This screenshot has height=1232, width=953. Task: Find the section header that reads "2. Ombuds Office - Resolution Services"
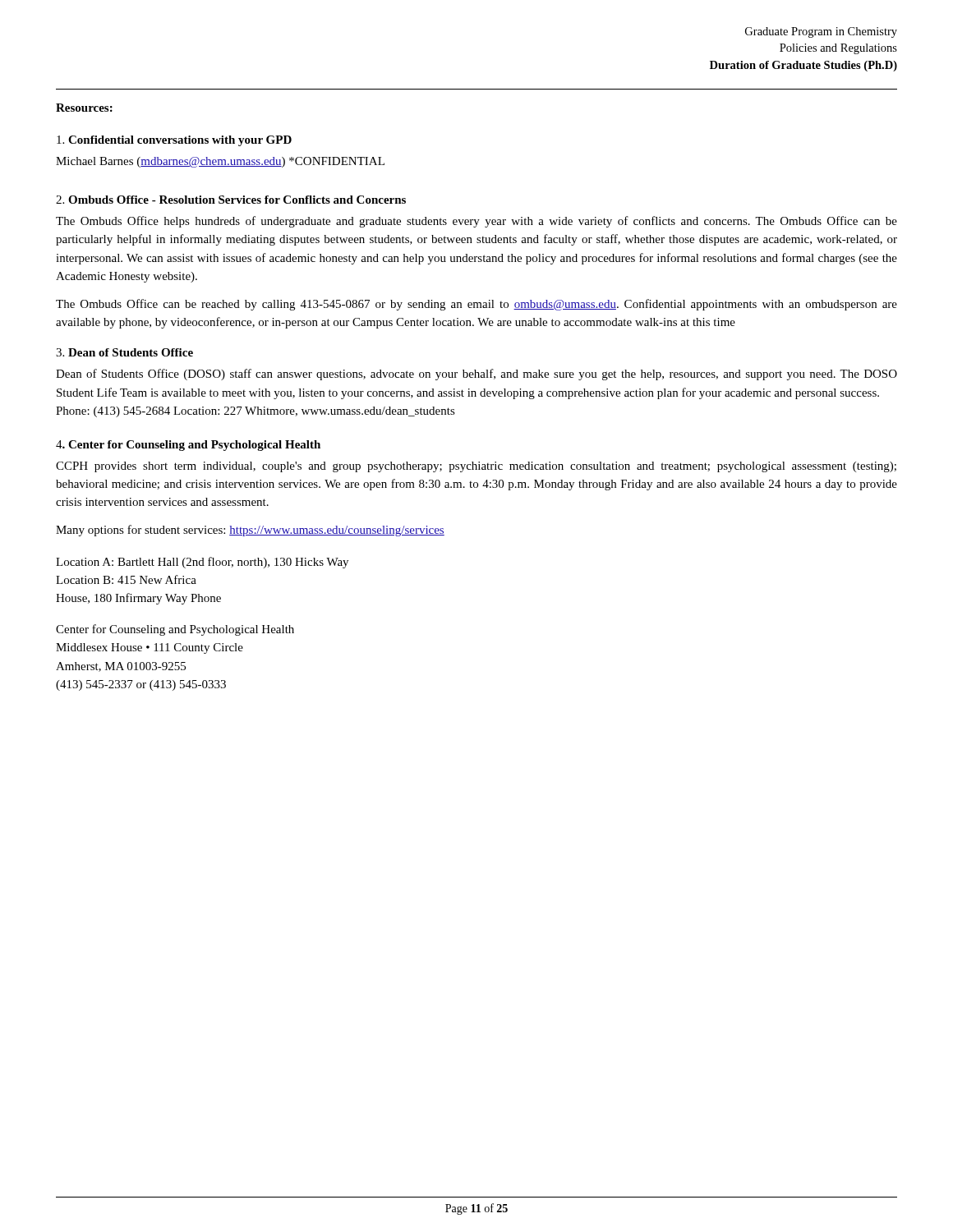tap(231, 200)
